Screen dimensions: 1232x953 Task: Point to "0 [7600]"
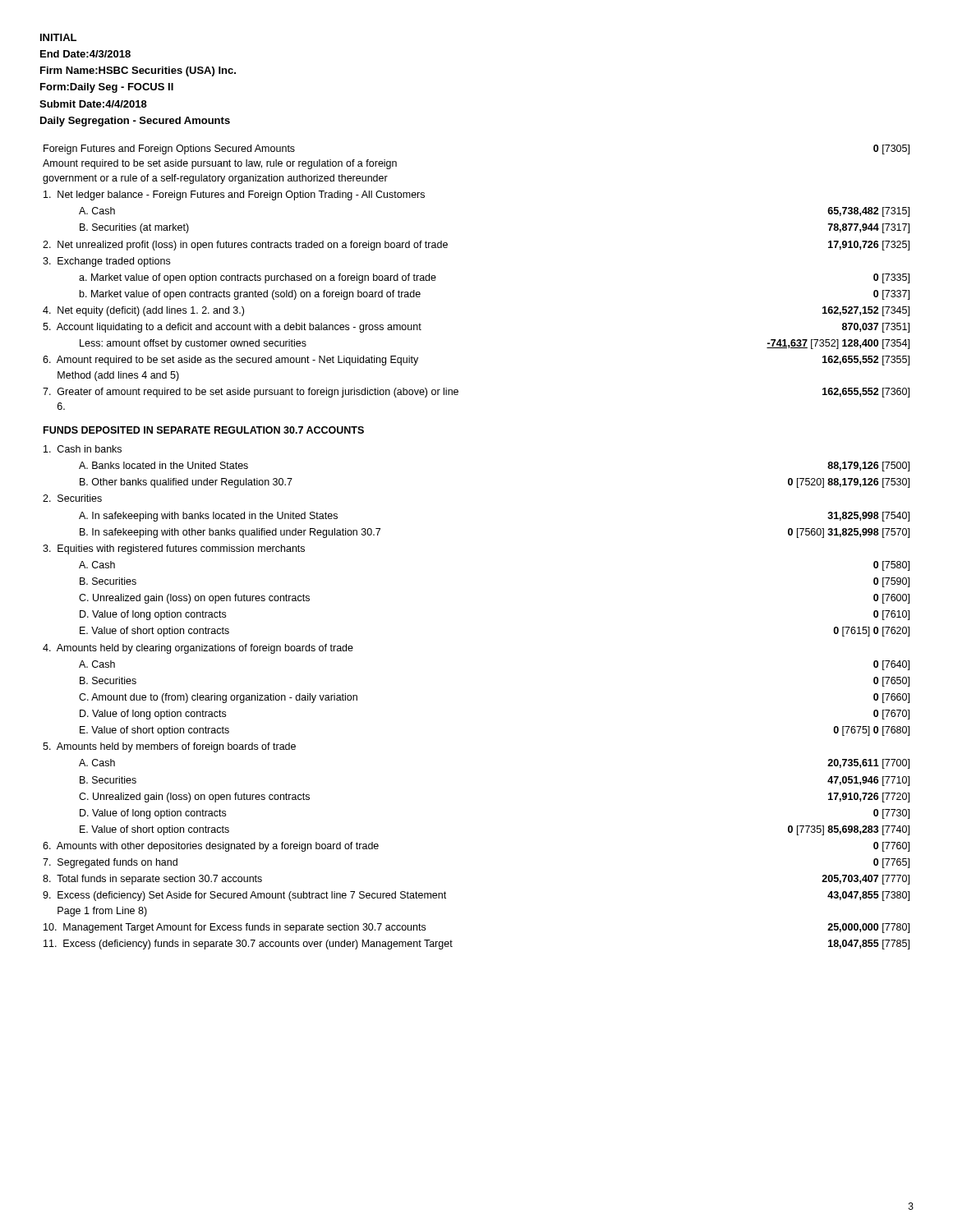892,598
